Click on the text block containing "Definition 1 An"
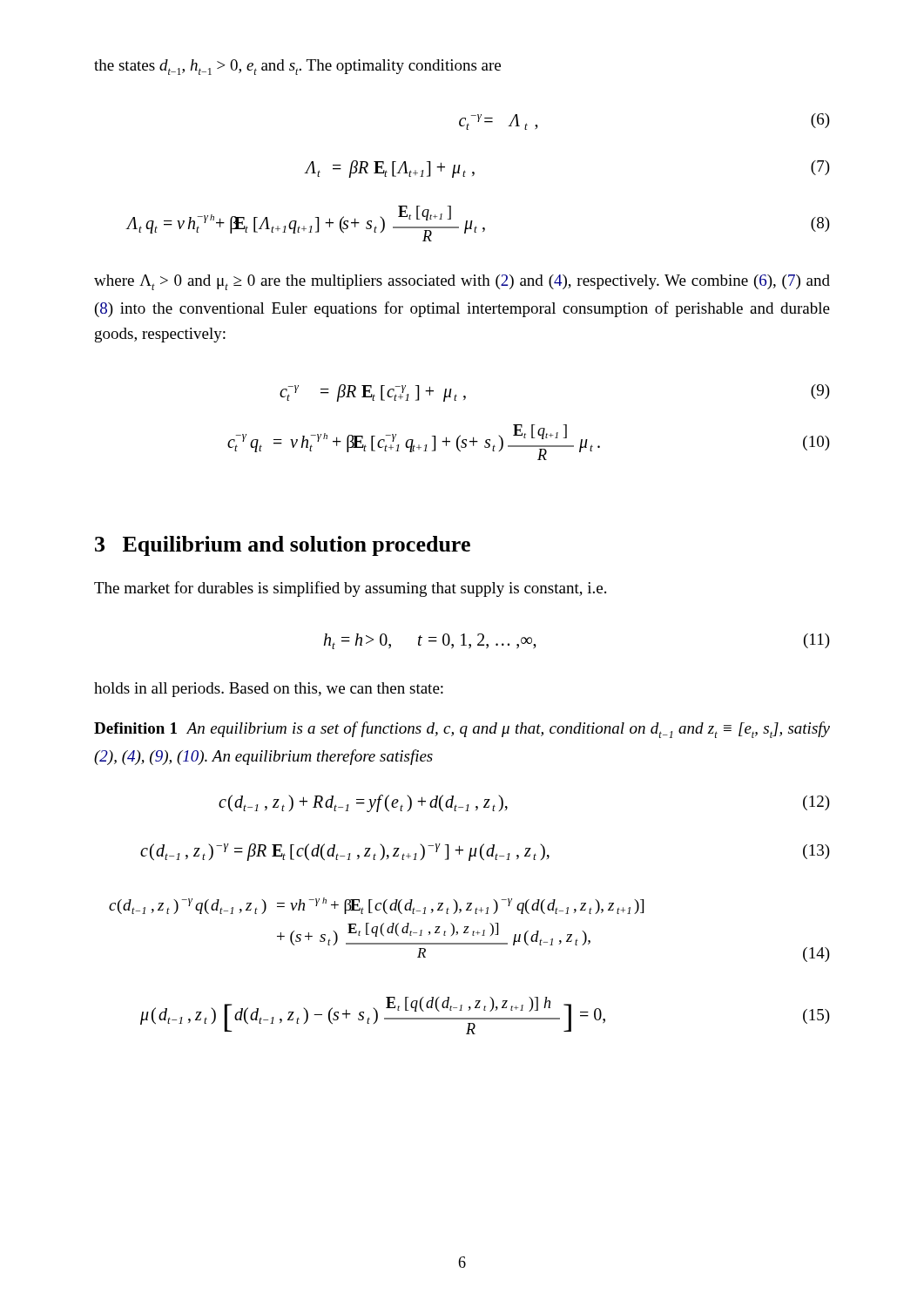This screenshot has height=1307, width=924. pyautogui.click(x=462, y=742)
